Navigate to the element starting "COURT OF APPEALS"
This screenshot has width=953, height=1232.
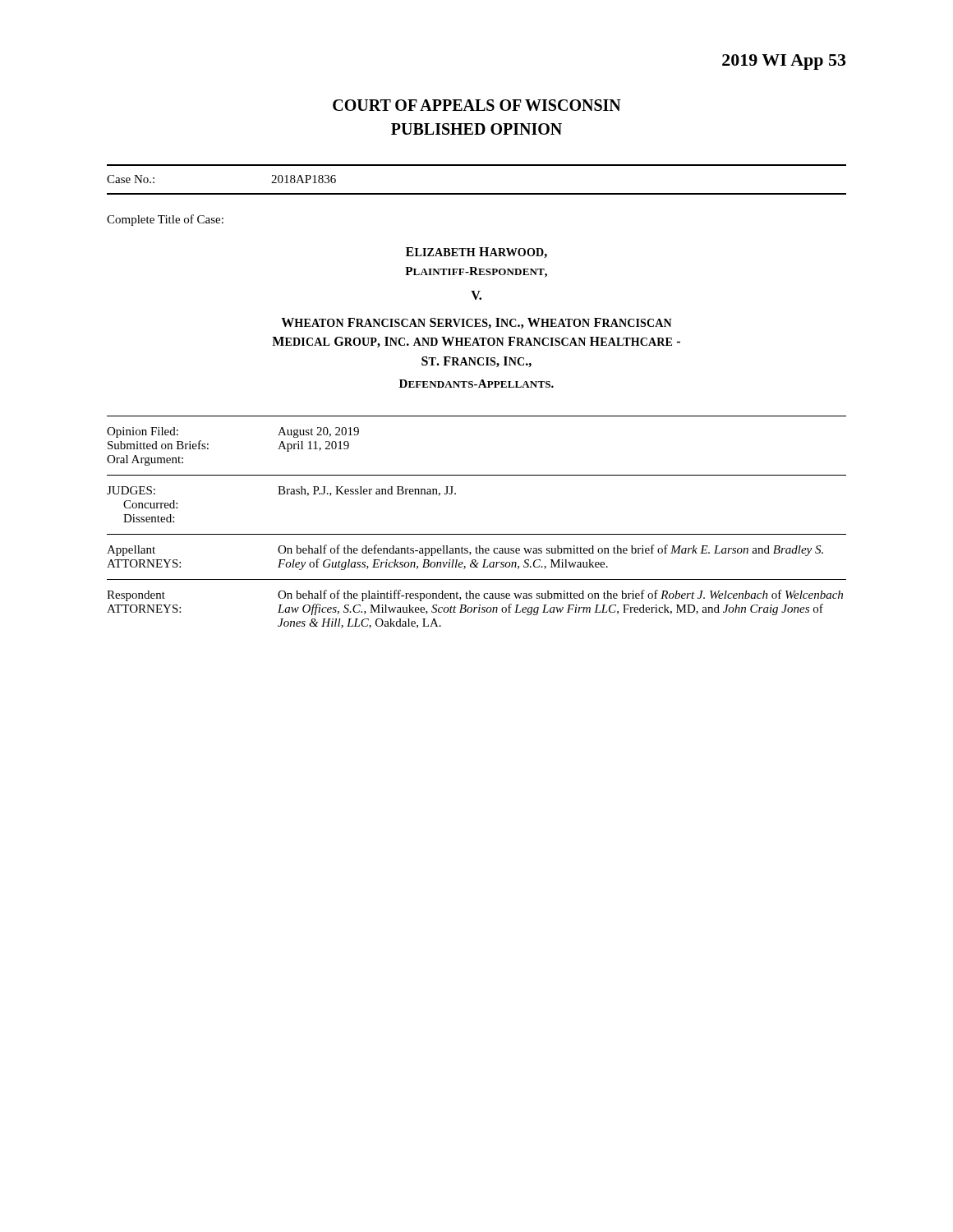476,117
